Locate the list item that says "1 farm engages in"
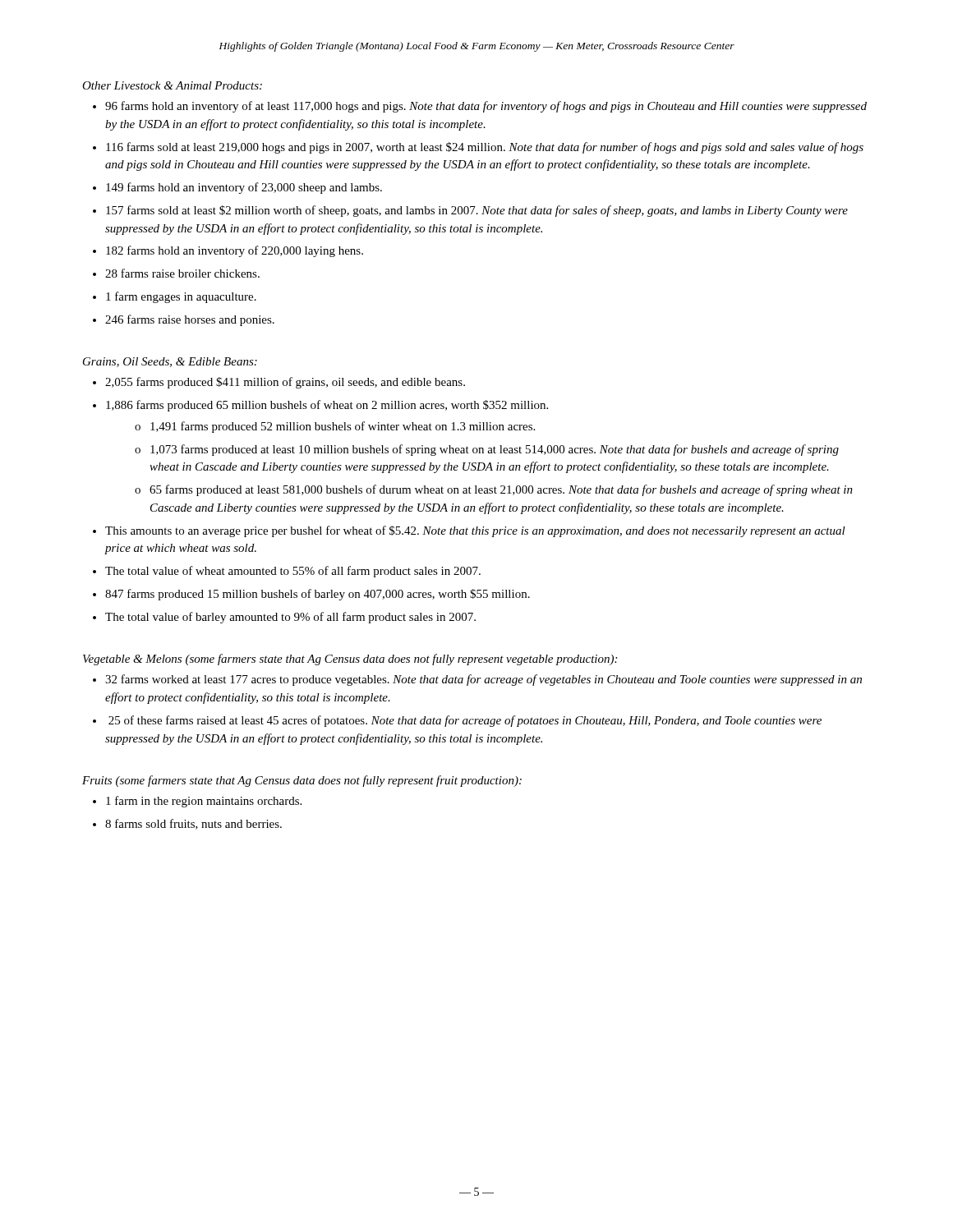The image size is (953, 1232). pyautogui.click(x=181, y=296)
